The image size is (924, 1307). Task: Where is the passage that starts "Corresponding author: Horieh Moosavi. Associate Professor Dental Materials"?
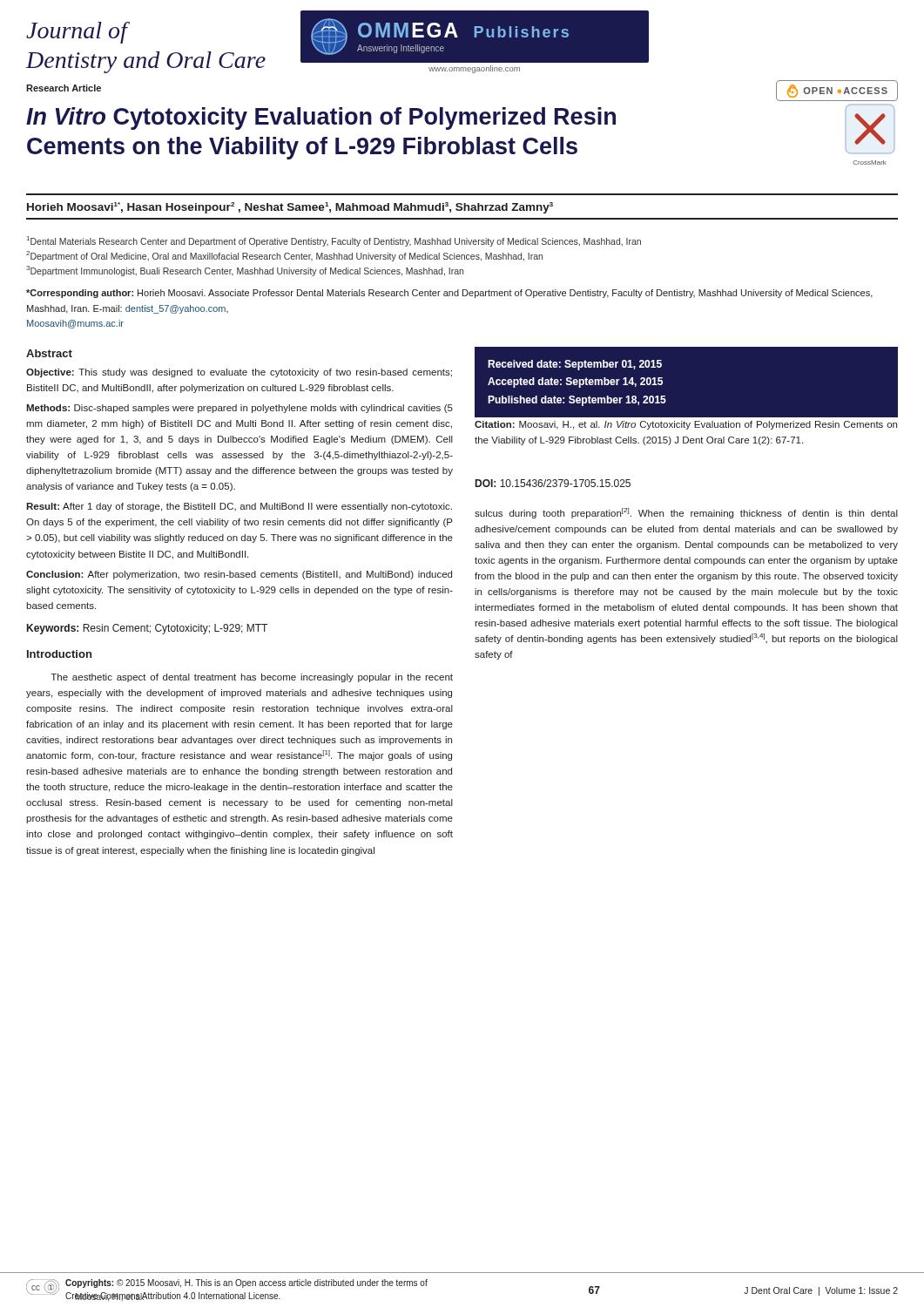449,294
